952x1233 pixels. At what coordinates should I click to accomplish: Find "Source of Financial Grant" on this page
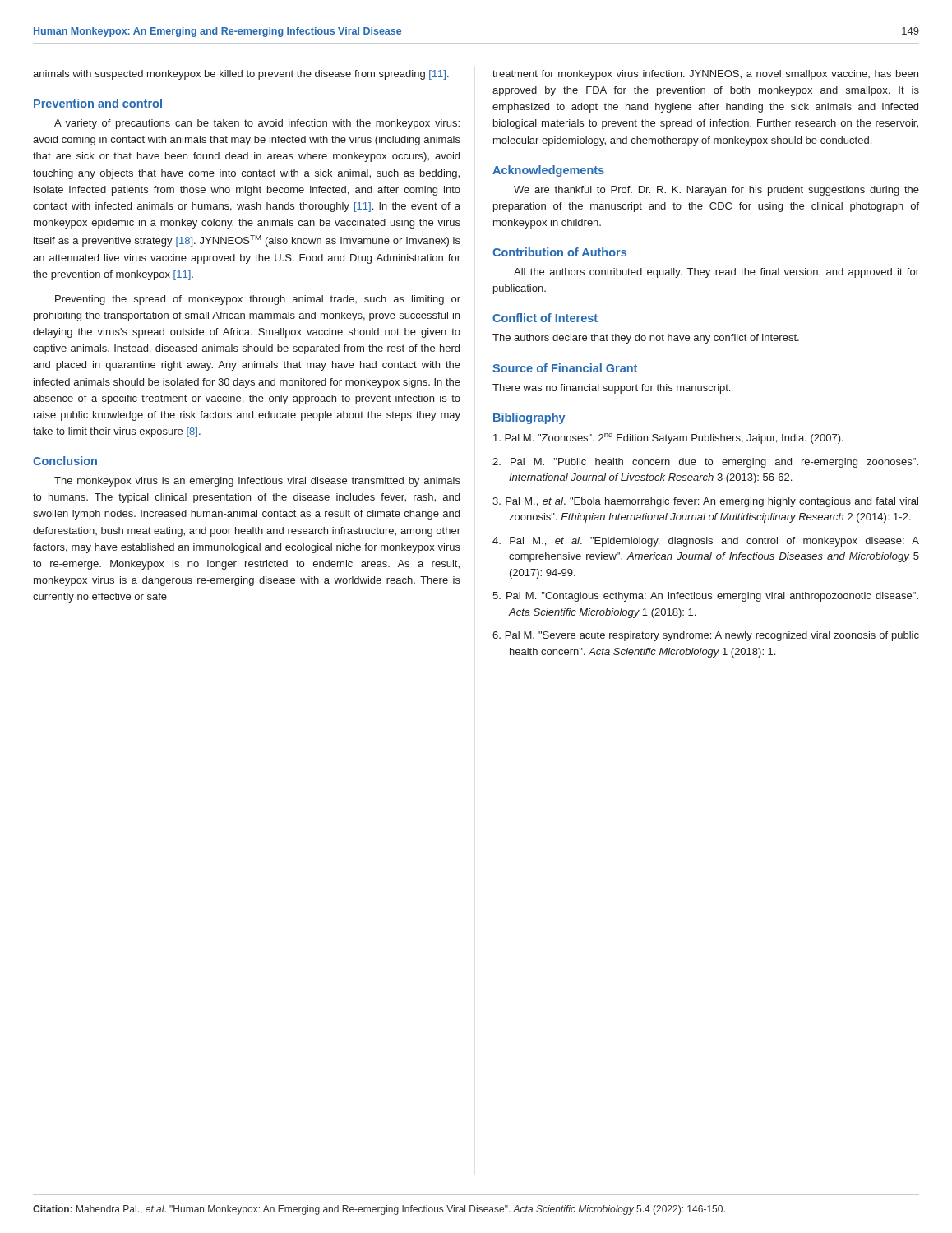point(565,368)
